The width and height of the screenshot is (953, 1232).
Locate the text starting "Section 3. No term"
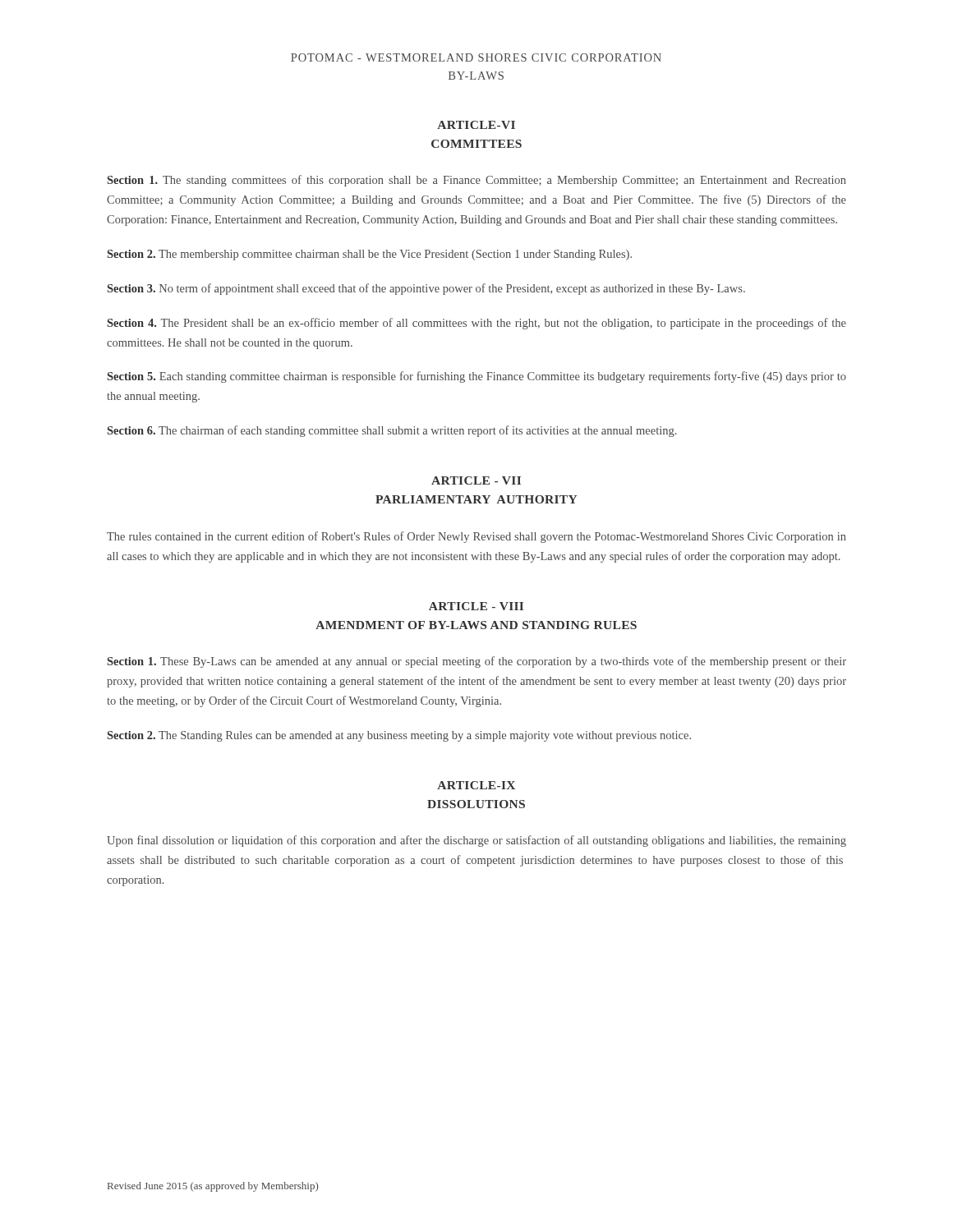(x=426, y=288)
